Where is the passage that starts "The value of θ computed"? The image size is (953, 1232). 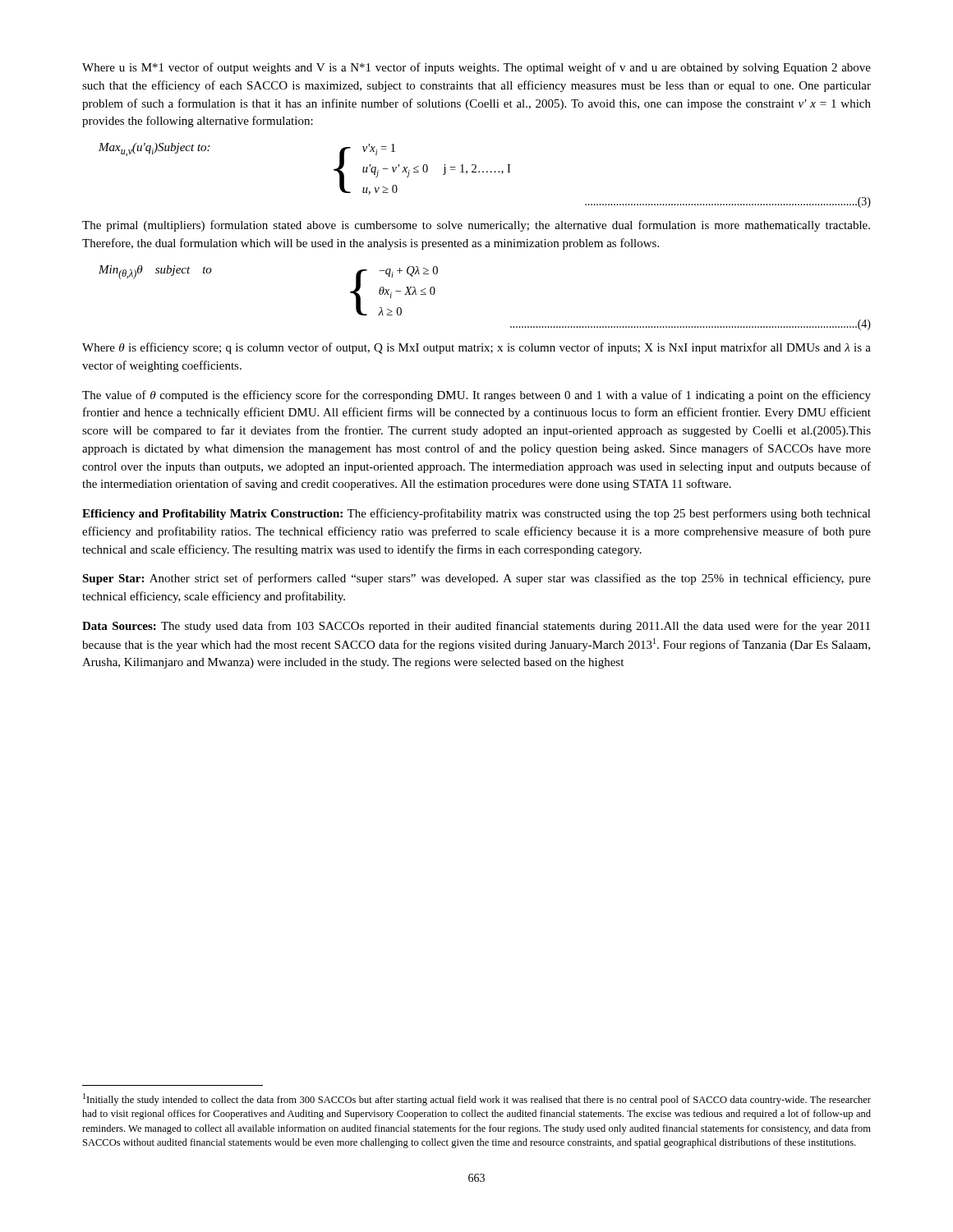[x=476, y=439]
